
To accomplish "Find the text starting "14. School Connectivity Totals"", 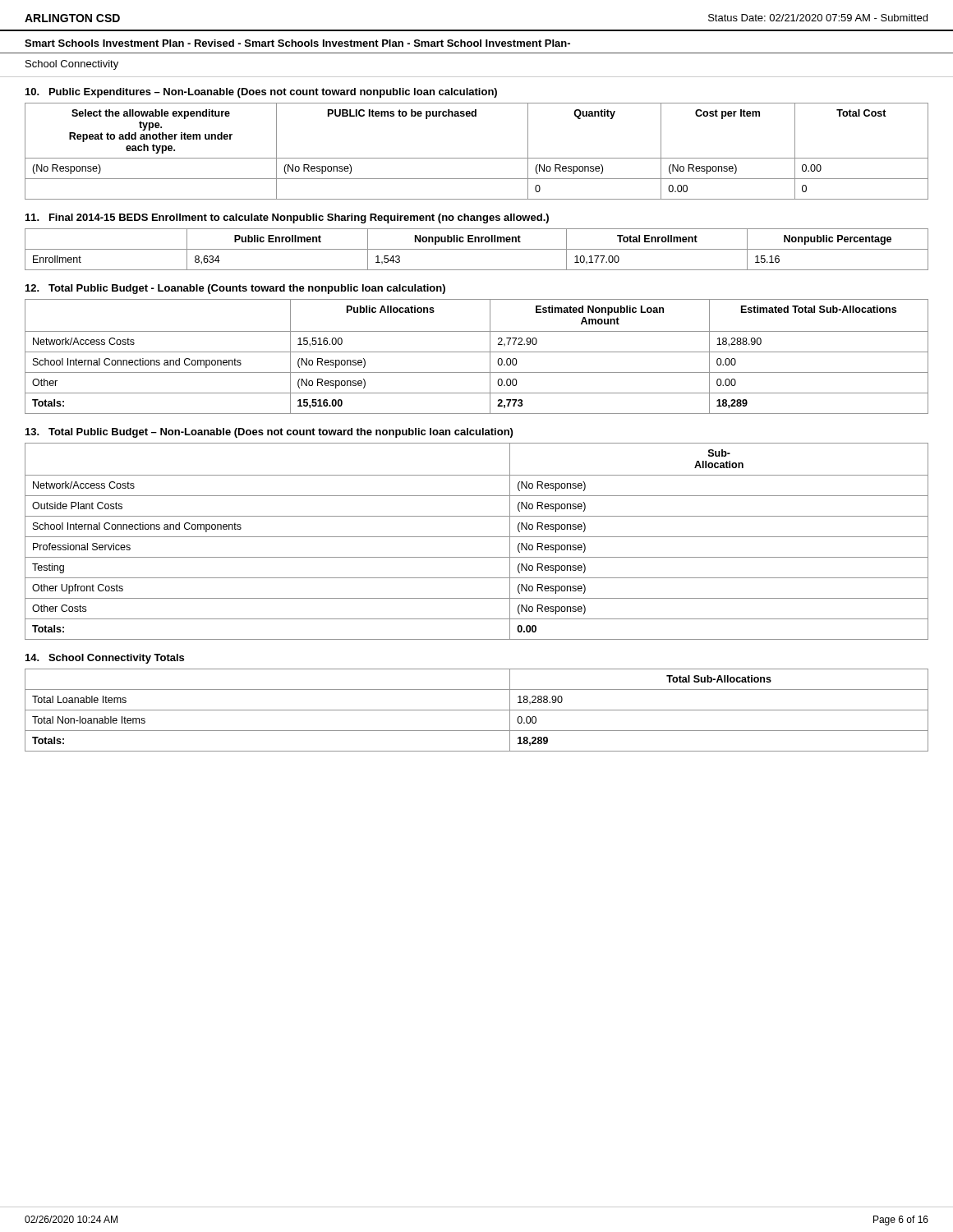I will [105, 658].
